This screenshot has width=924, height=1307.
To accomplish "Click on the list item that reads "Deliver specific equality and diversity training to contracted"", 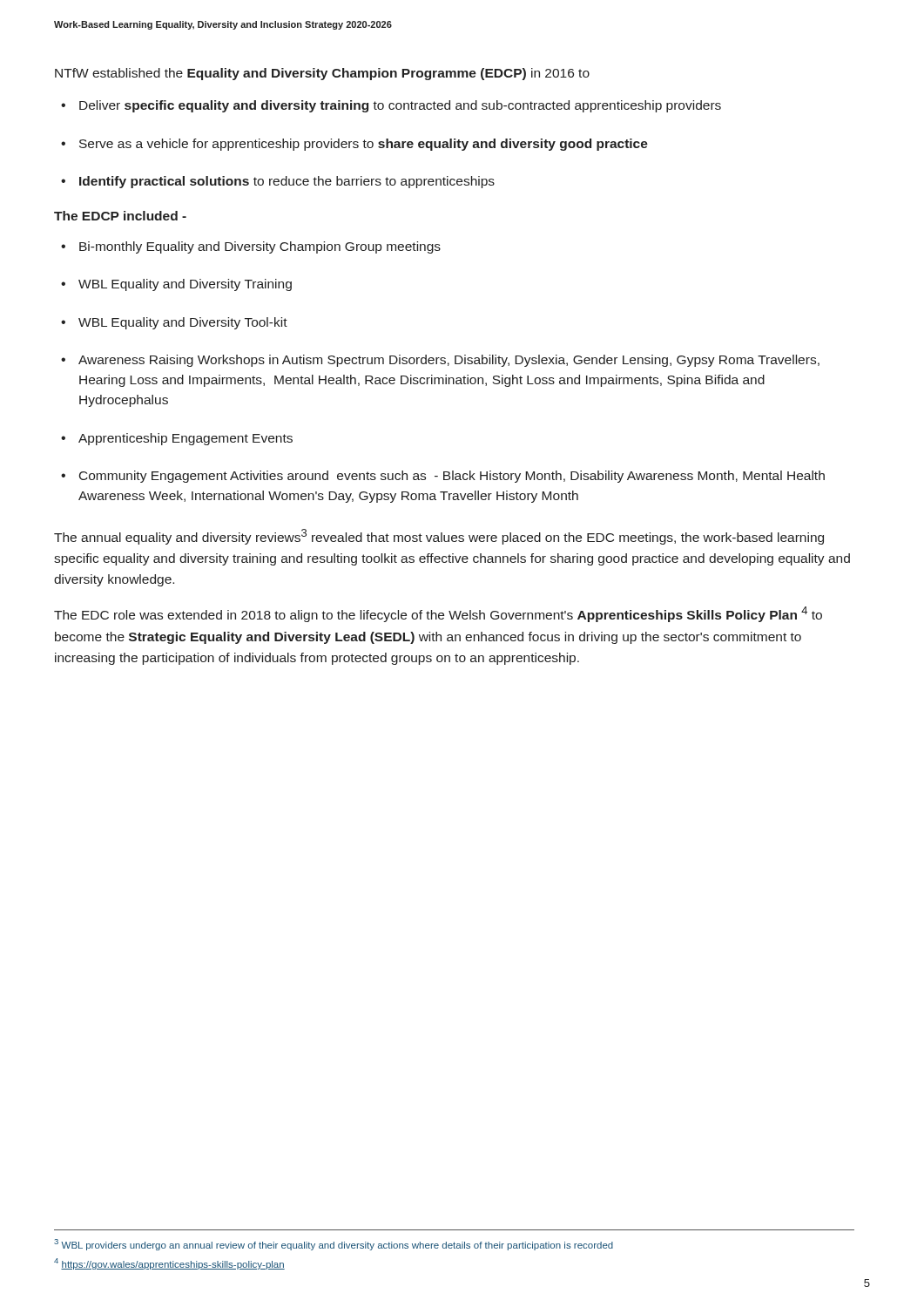I will point(400,105).
